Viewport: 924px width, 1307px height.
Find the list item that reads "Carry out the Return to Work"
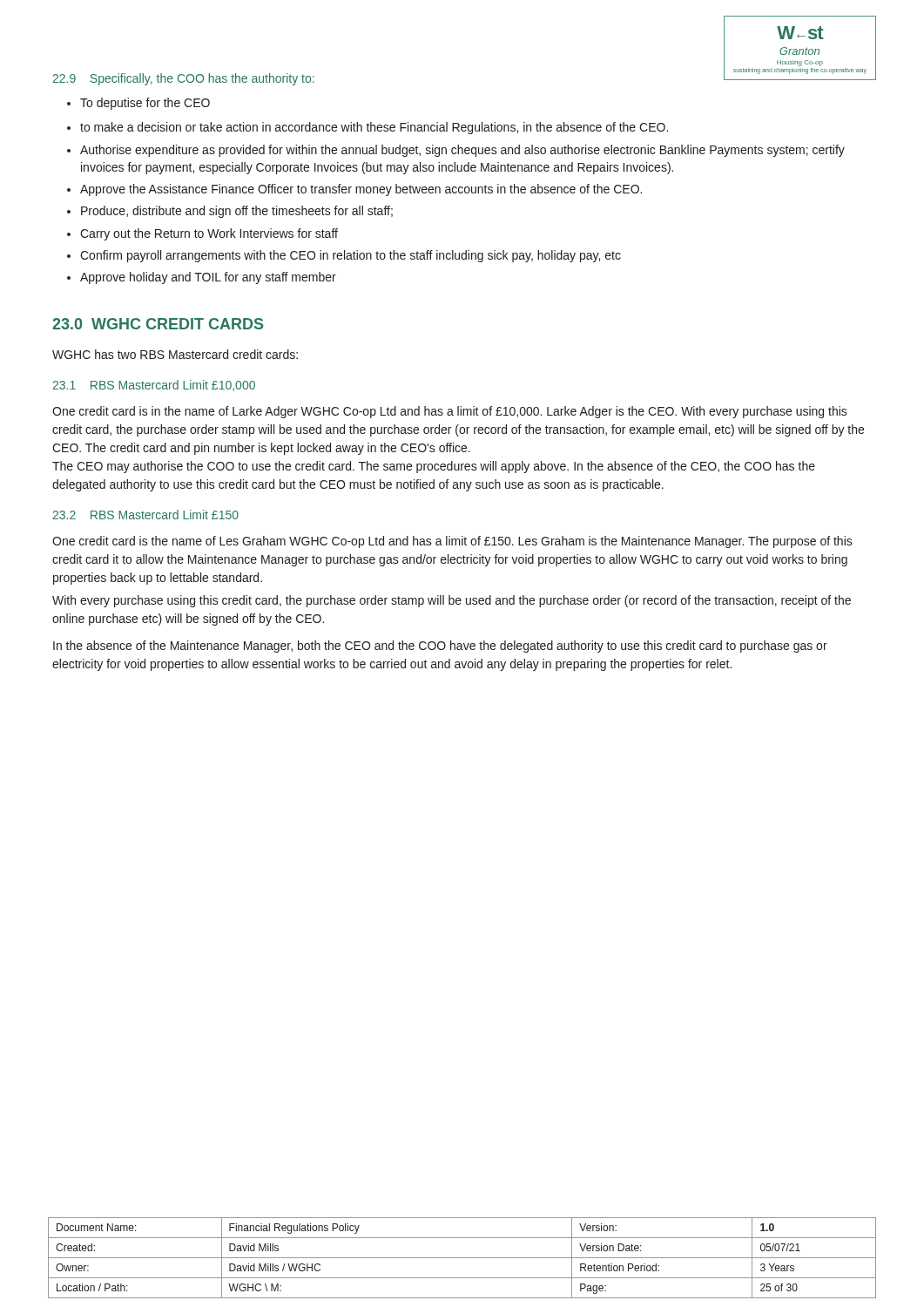[202, 234]
